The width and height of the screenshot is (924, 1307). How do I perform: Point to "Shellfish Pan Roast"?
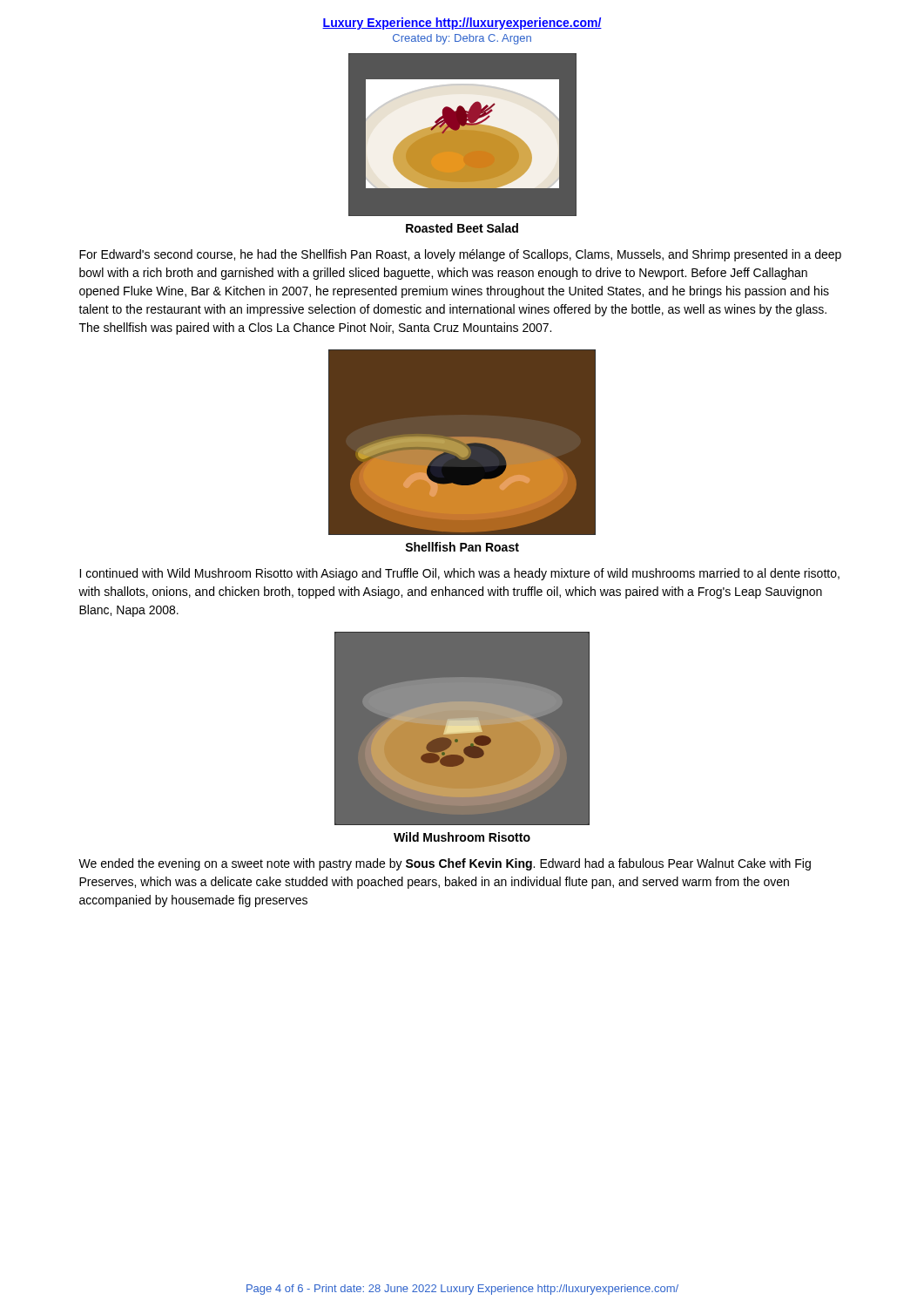point(462,547)
